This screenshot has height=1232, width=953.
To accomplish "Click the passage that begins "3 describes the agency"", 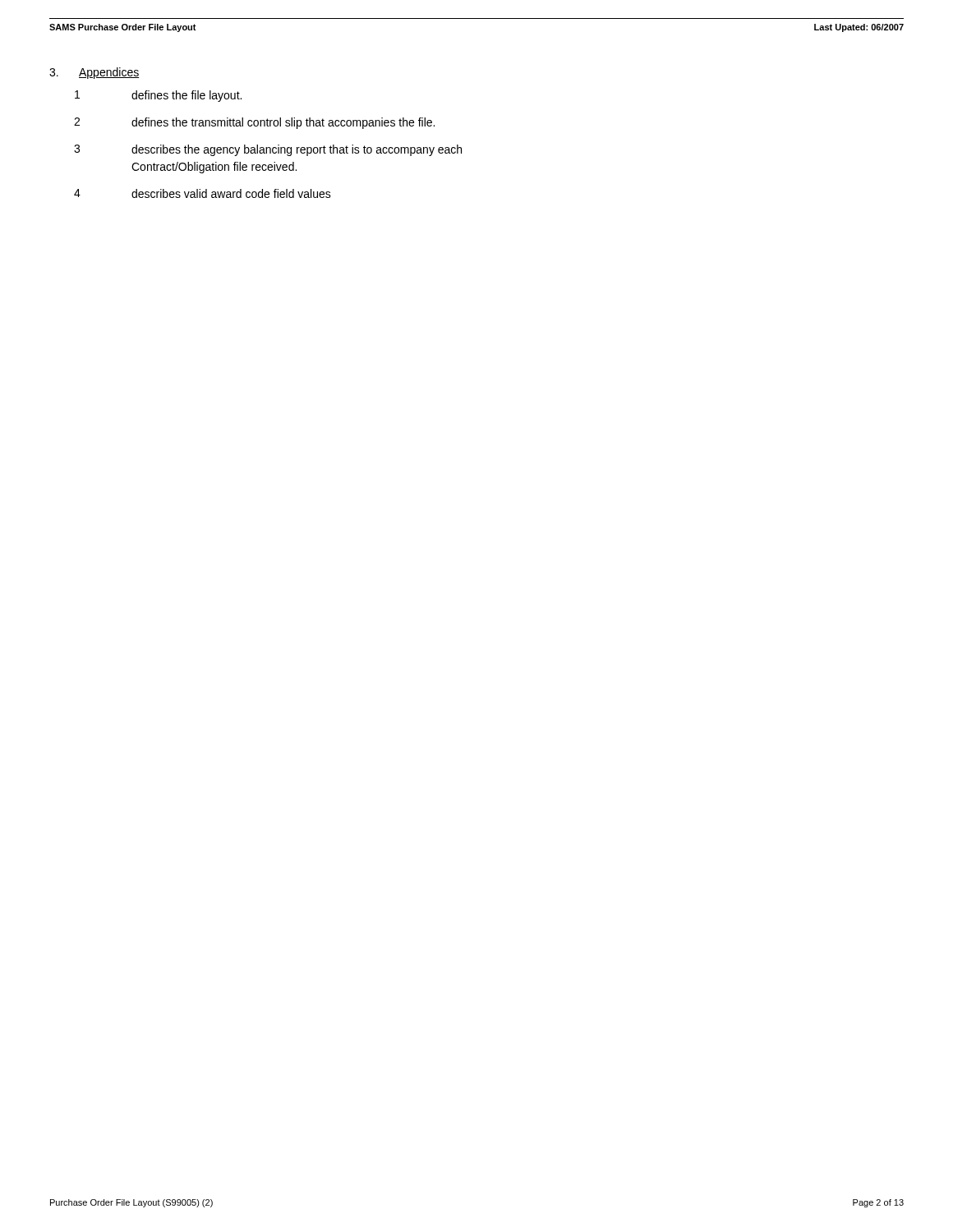I will tap(268, 159).
